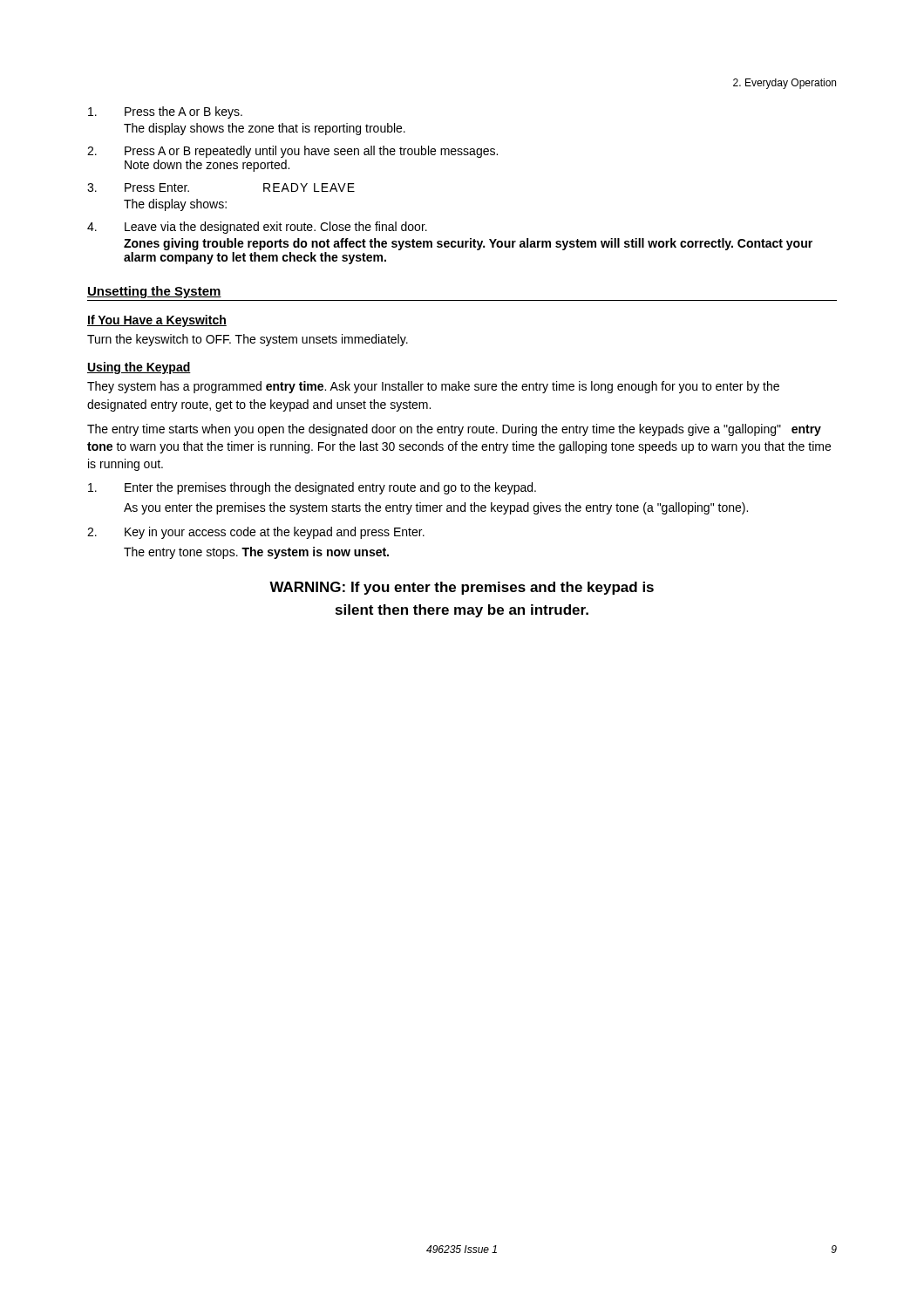Screen dimensions: 1308x924
Task: Find the block on this page that starts "3. Press Enter.The"
Action: [163, 187]
